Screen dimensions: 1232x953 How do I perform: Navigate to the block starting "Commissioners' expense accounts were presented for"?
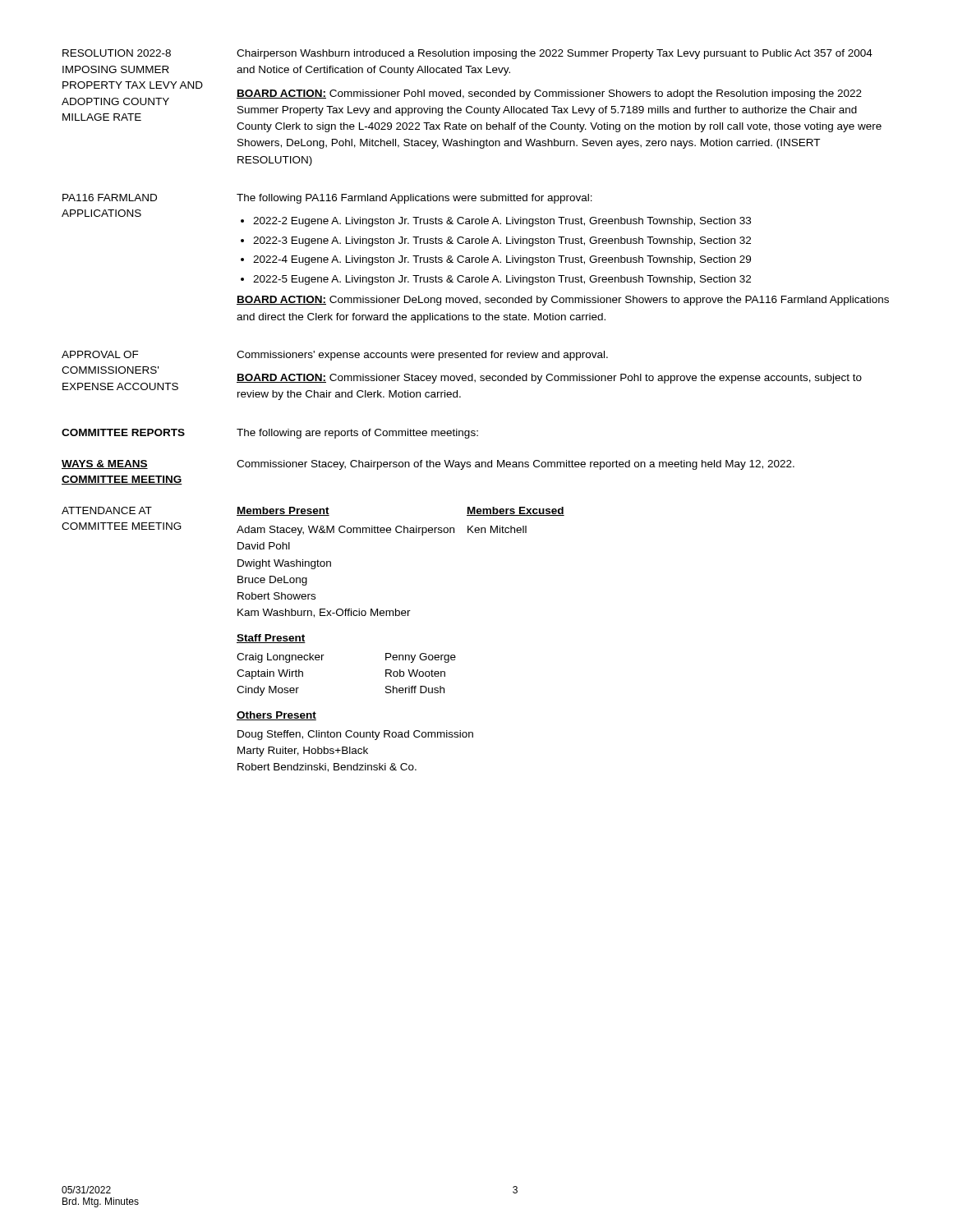(x=423, y=354)
